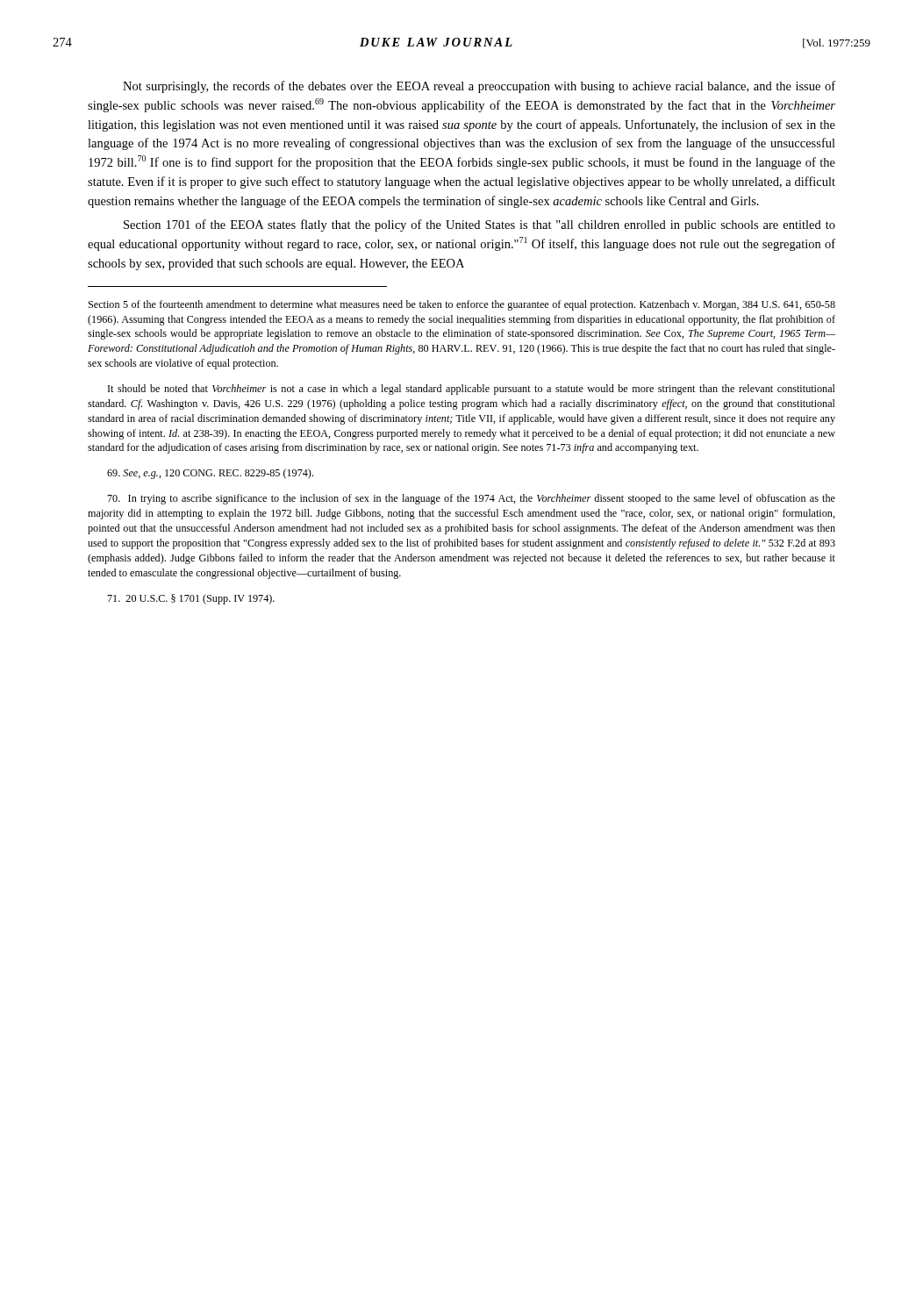Click where it says "See, e.g., 120 CONG. REC. 8229-85 (1974)."
The image size is (923, 1316).
point(210,474)
